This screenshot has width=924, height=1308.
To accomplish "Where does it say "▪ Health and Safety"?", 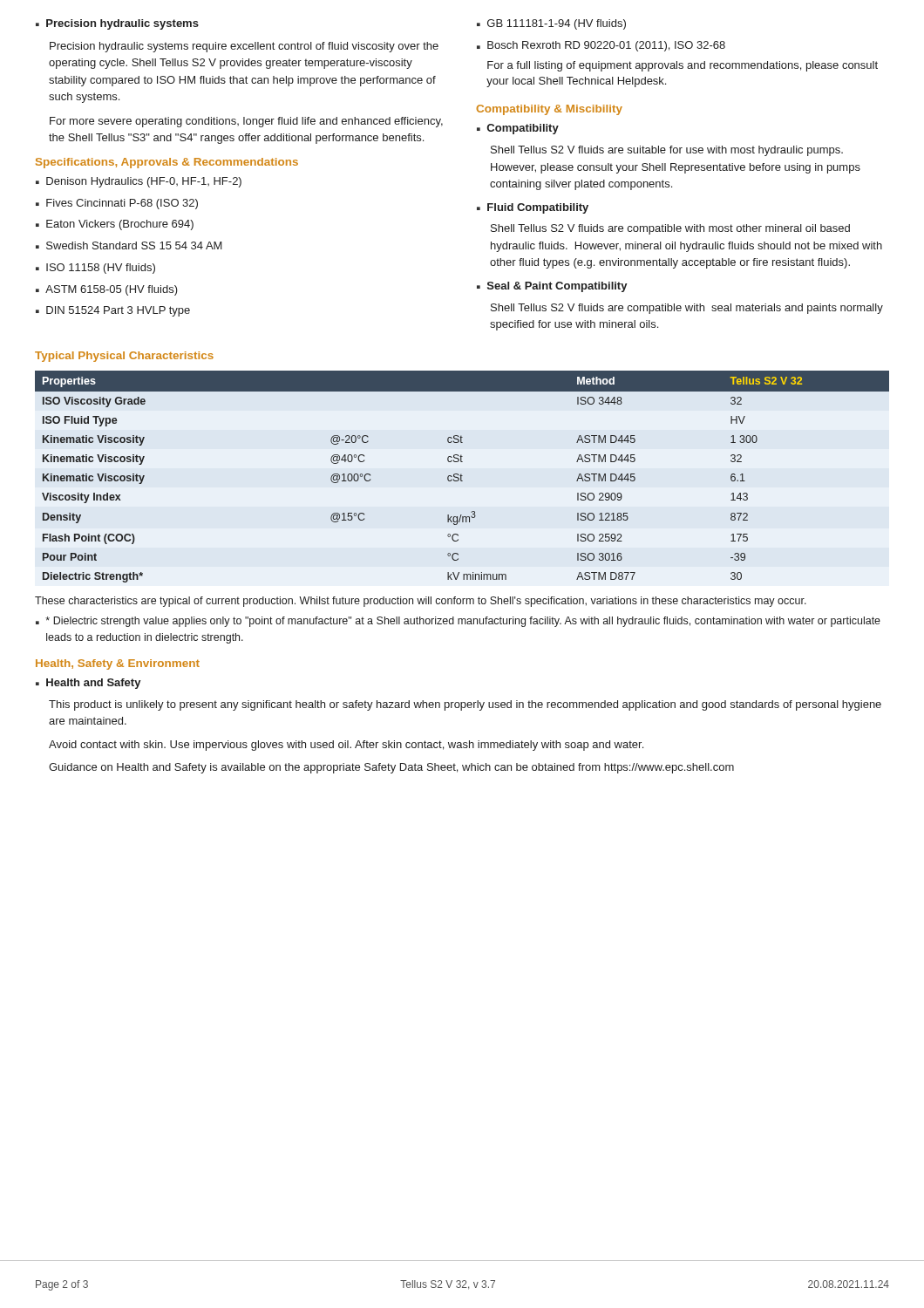I will (x=88, y=684).
